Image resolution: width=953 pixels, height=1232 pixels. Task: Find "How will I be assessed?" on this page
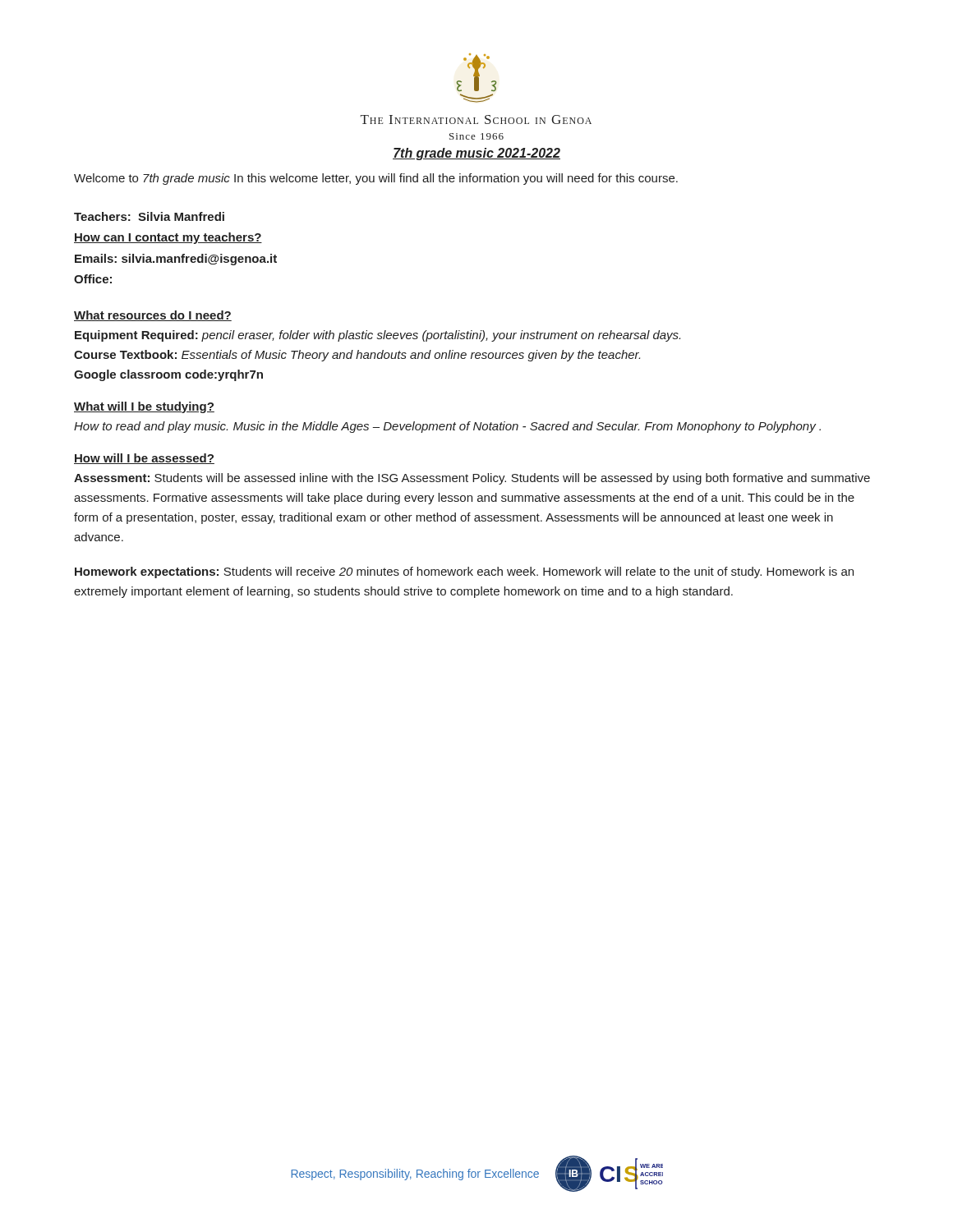point(144,458)
